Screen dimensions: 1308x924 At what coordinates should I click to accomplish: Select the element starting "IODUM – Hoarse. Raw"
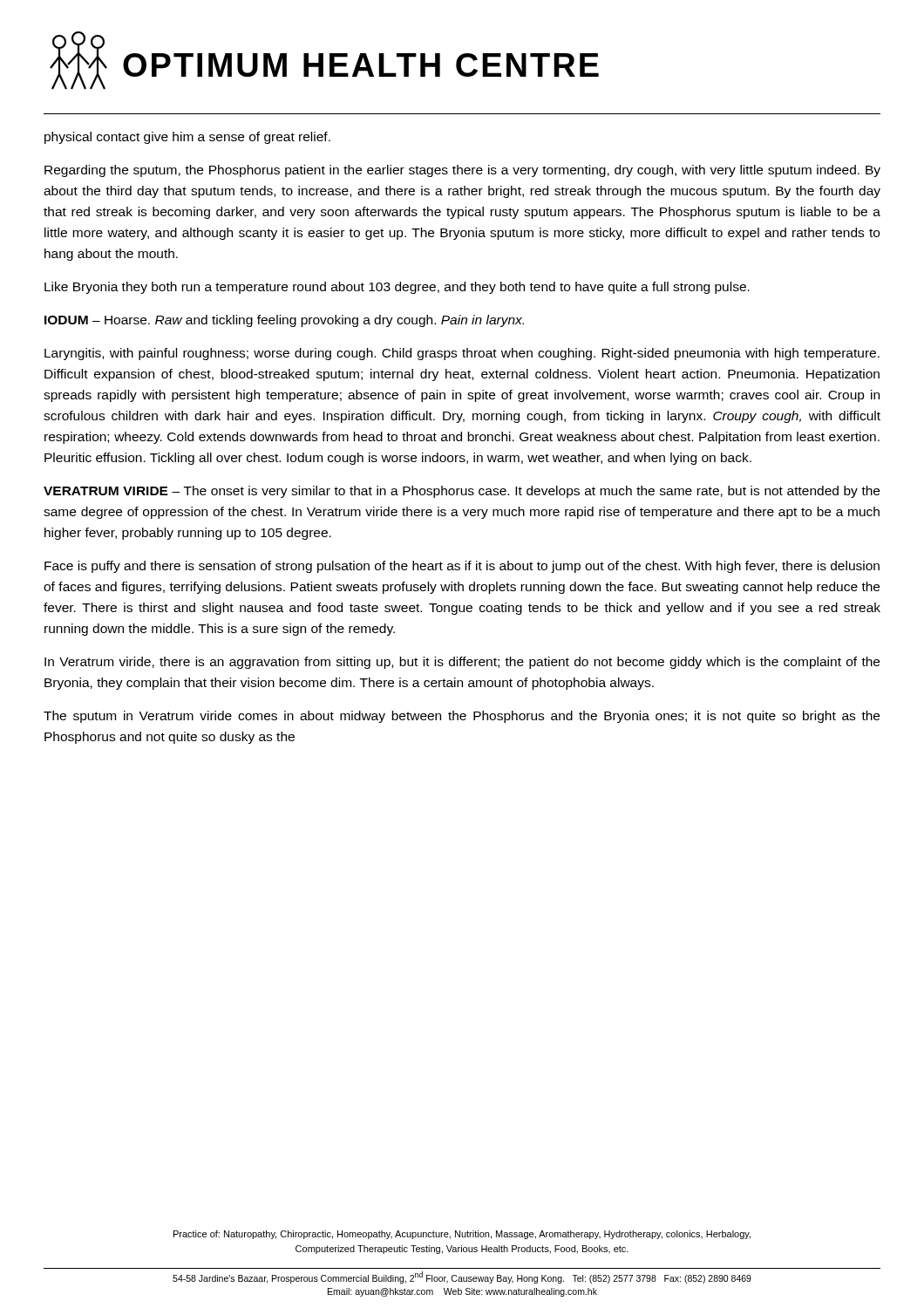(x=285, y=320)
